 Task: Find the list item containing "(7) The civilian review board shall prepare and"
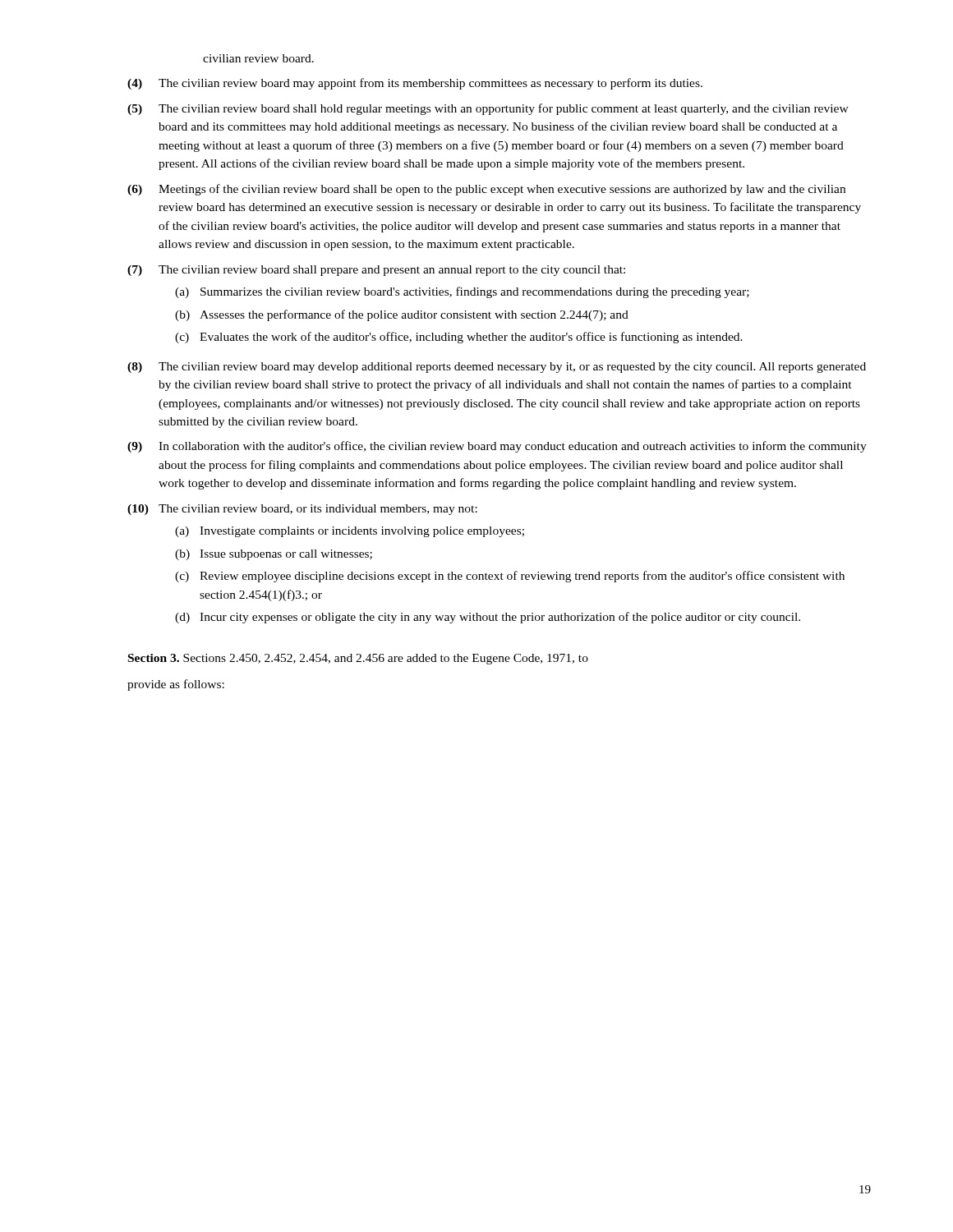click(x=499, y=305)
